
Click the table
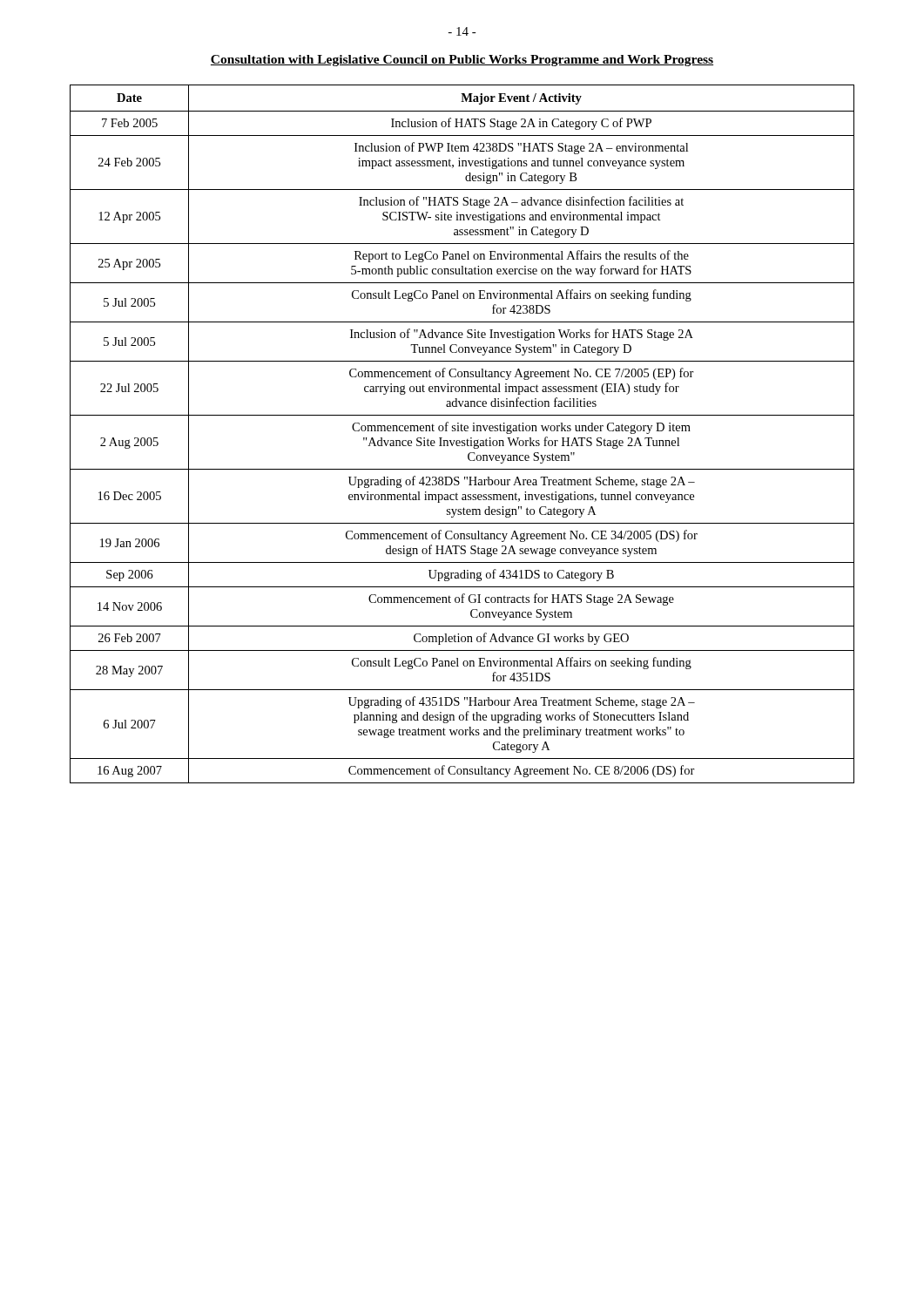point(462,434)
